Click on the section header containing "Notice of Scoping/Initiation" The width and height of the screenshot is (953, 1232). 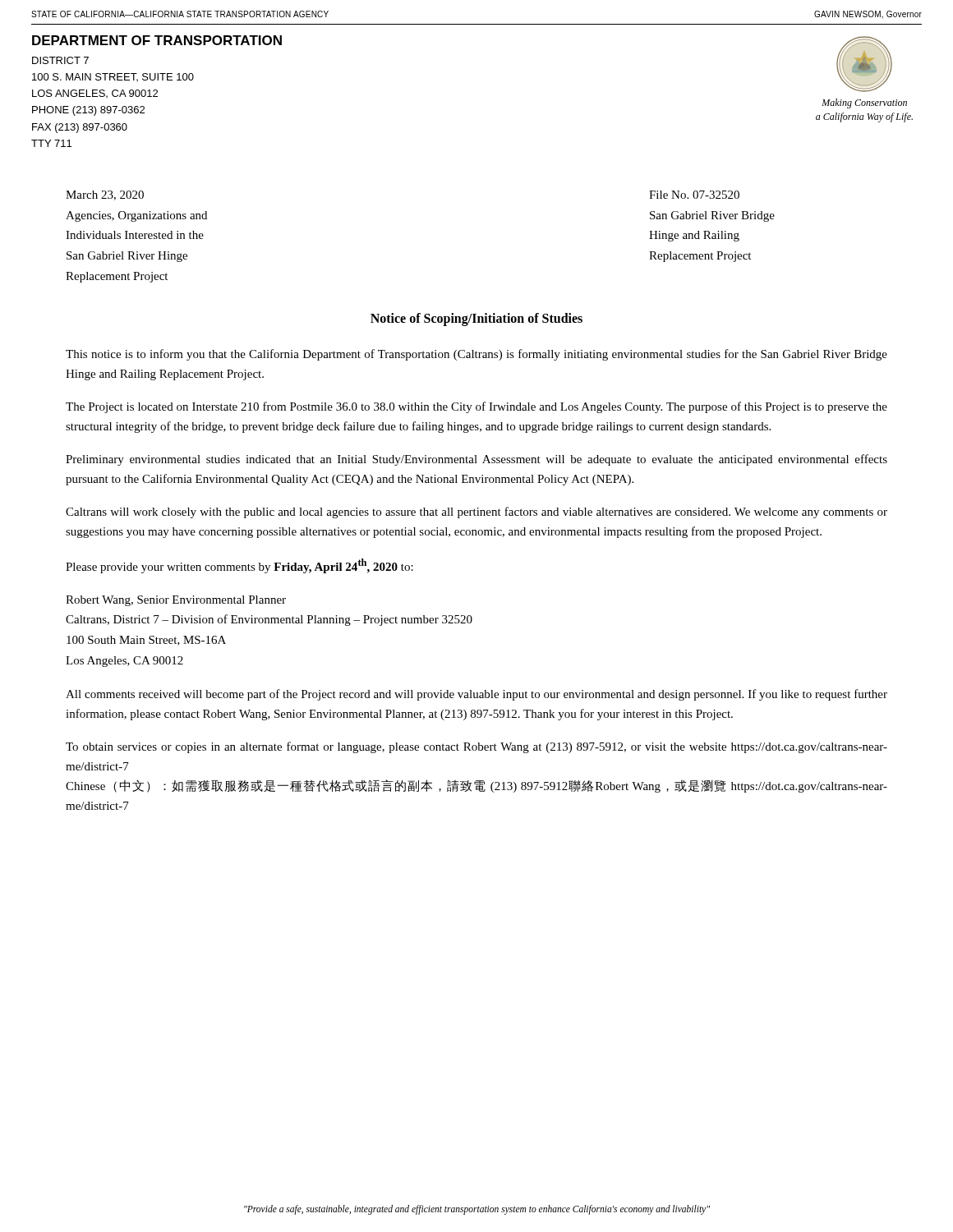coord(476,318)
